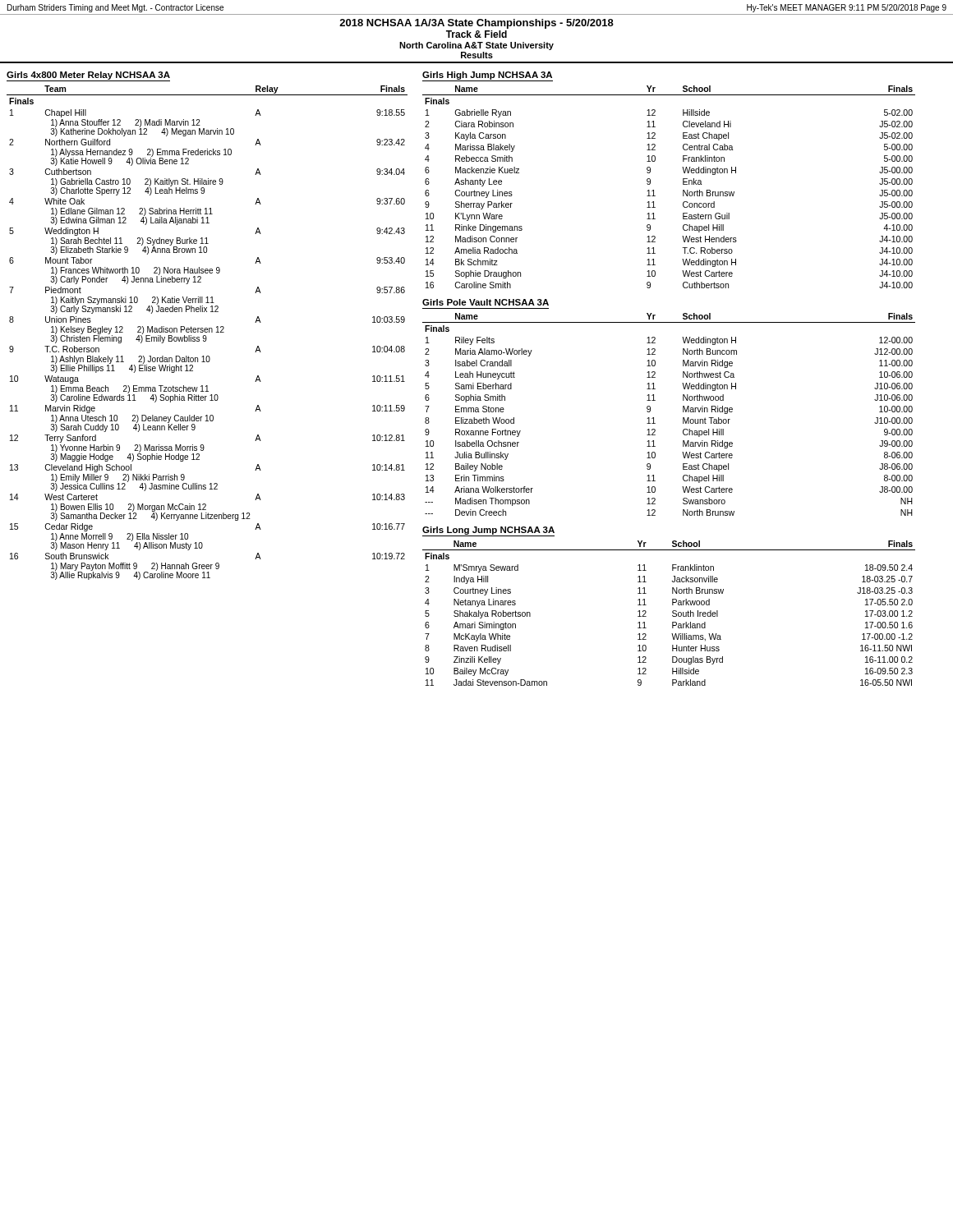Click on the title containing "North Carolina A&T"

(476, 45)
